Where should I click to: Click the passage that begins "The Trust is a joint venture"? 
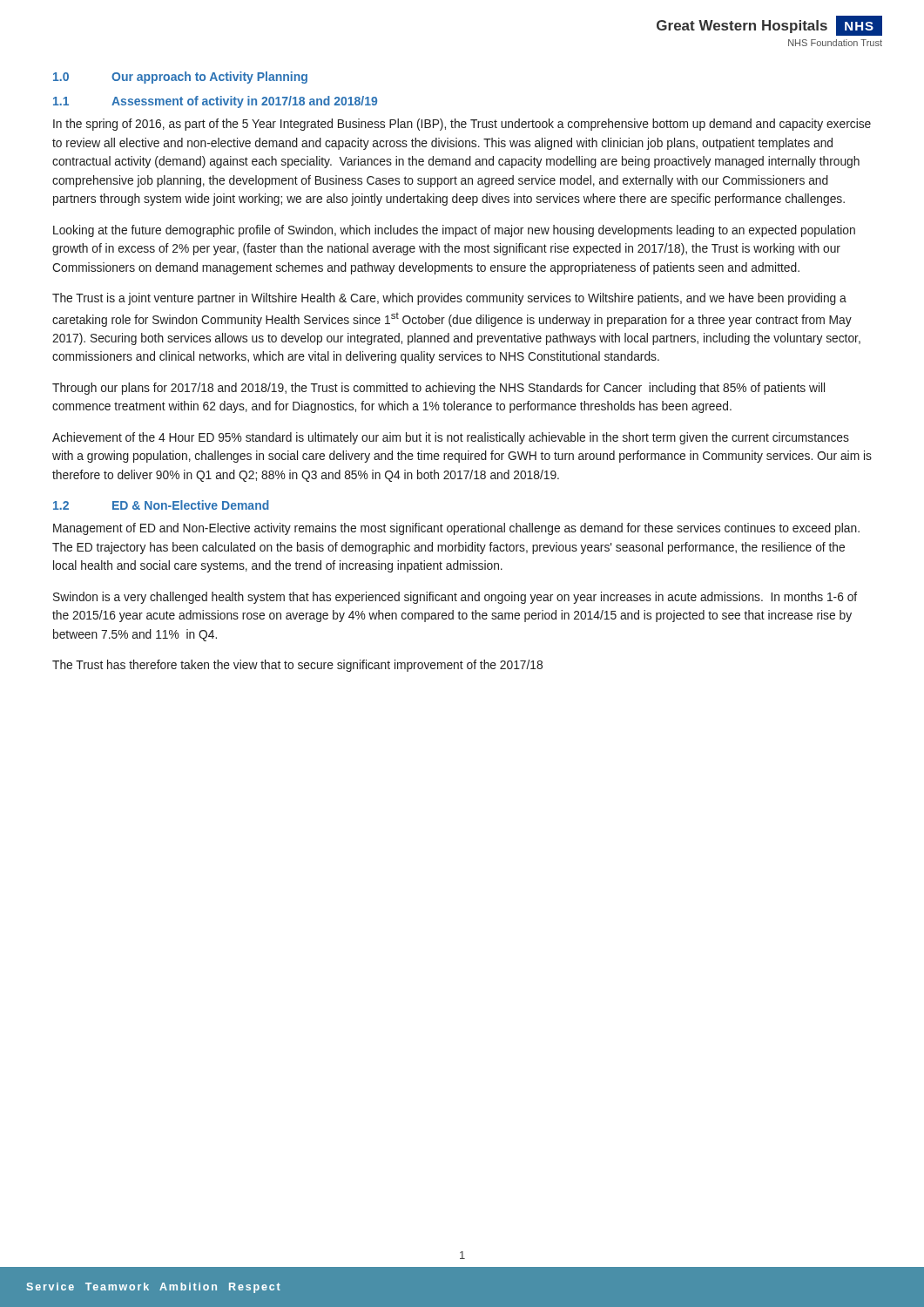click(457, 328)
